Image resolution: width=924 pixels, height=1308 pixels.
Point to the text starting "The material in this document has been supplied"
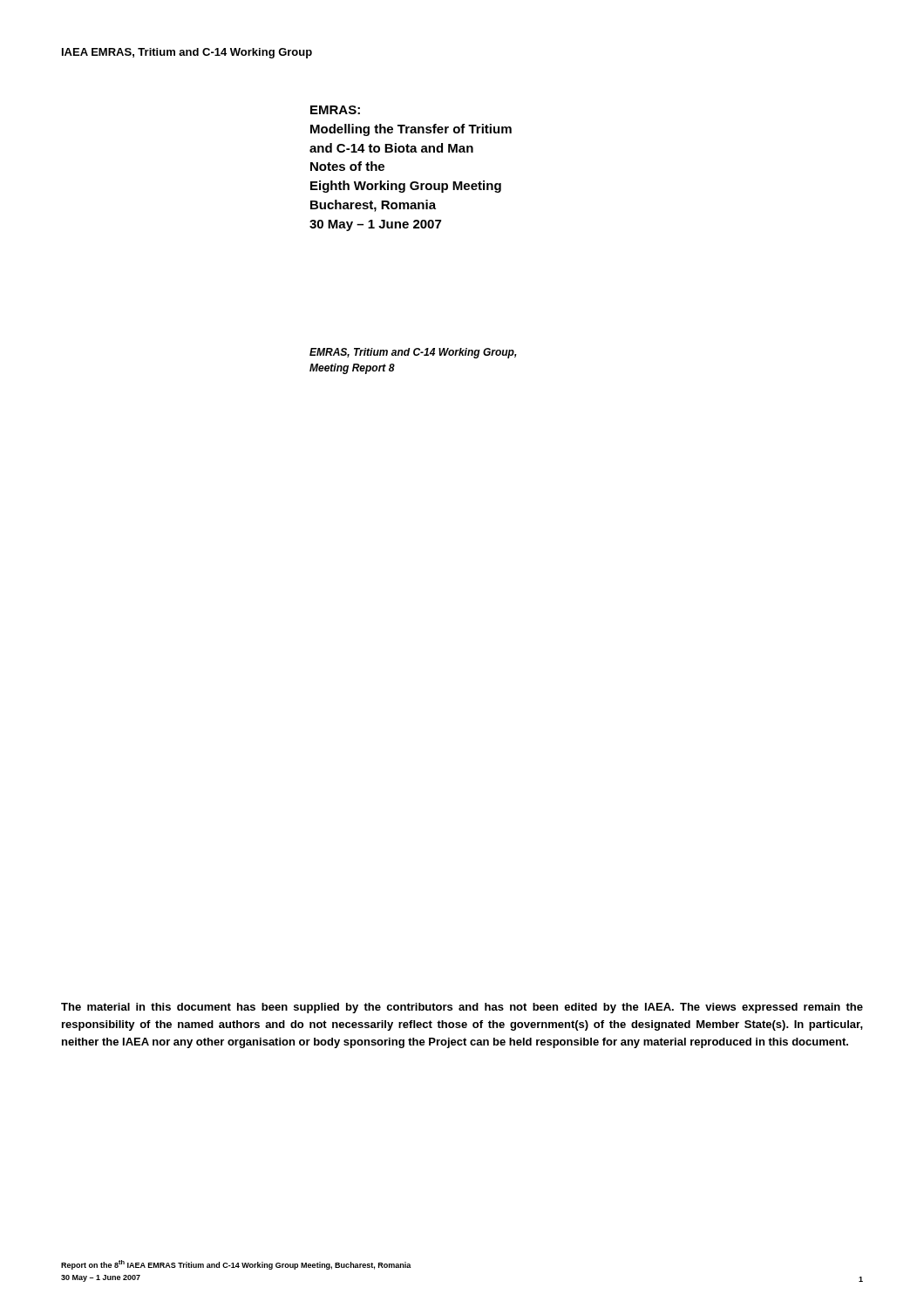462,1025
